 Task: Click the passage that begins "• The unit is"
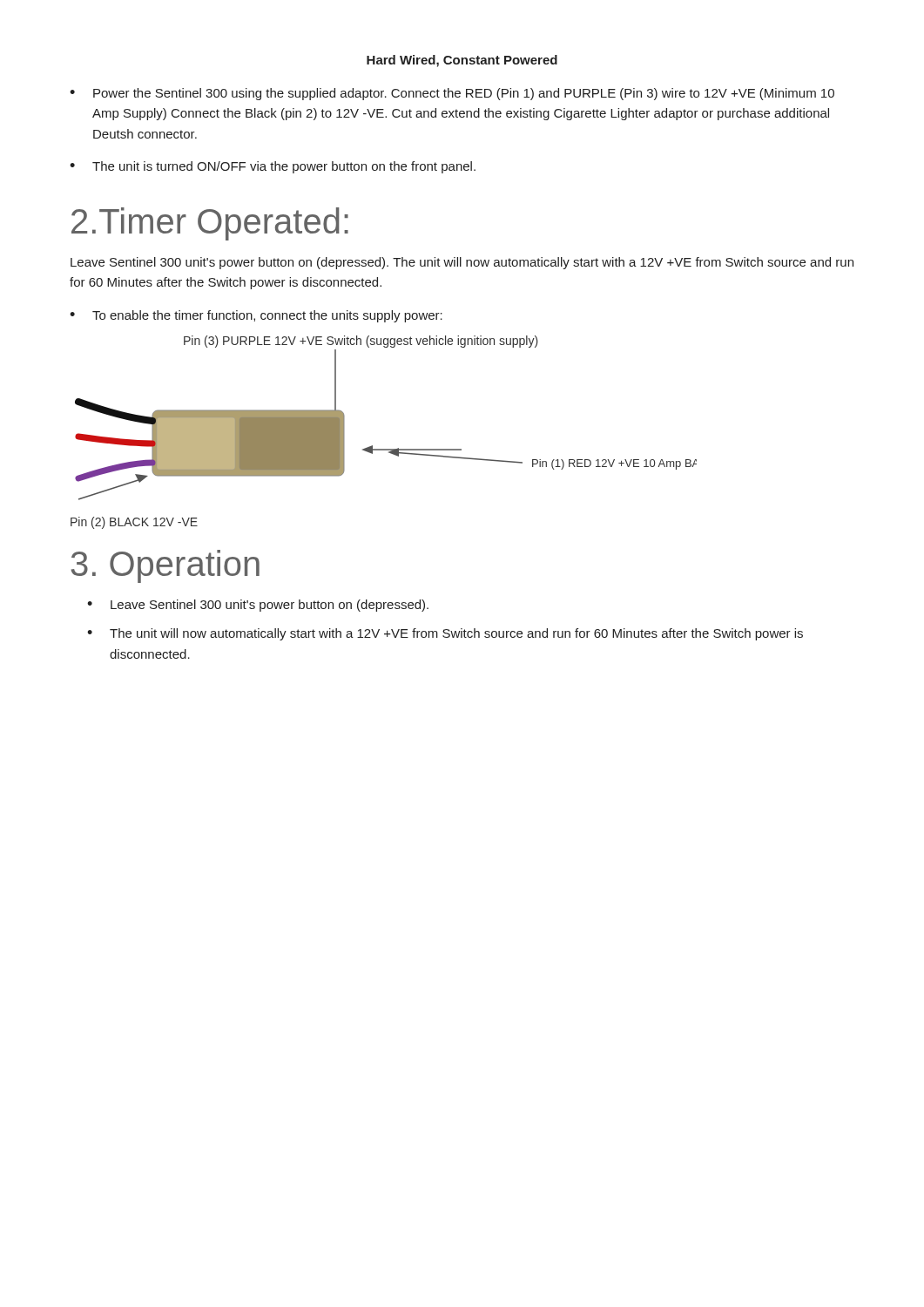click(273, 166)
